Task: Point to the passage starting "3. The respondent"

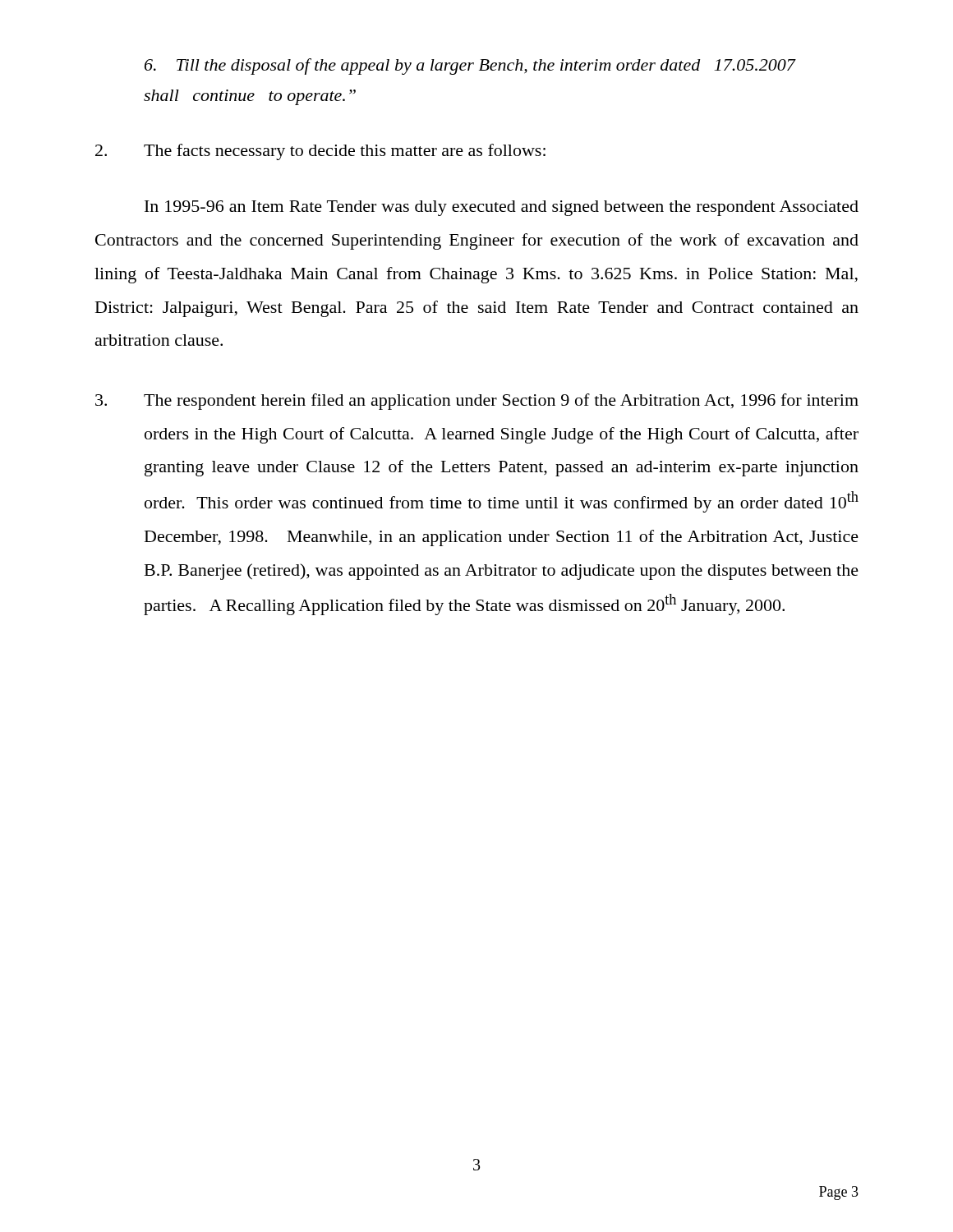Action: pyautogui.click(x=476, y=503)
